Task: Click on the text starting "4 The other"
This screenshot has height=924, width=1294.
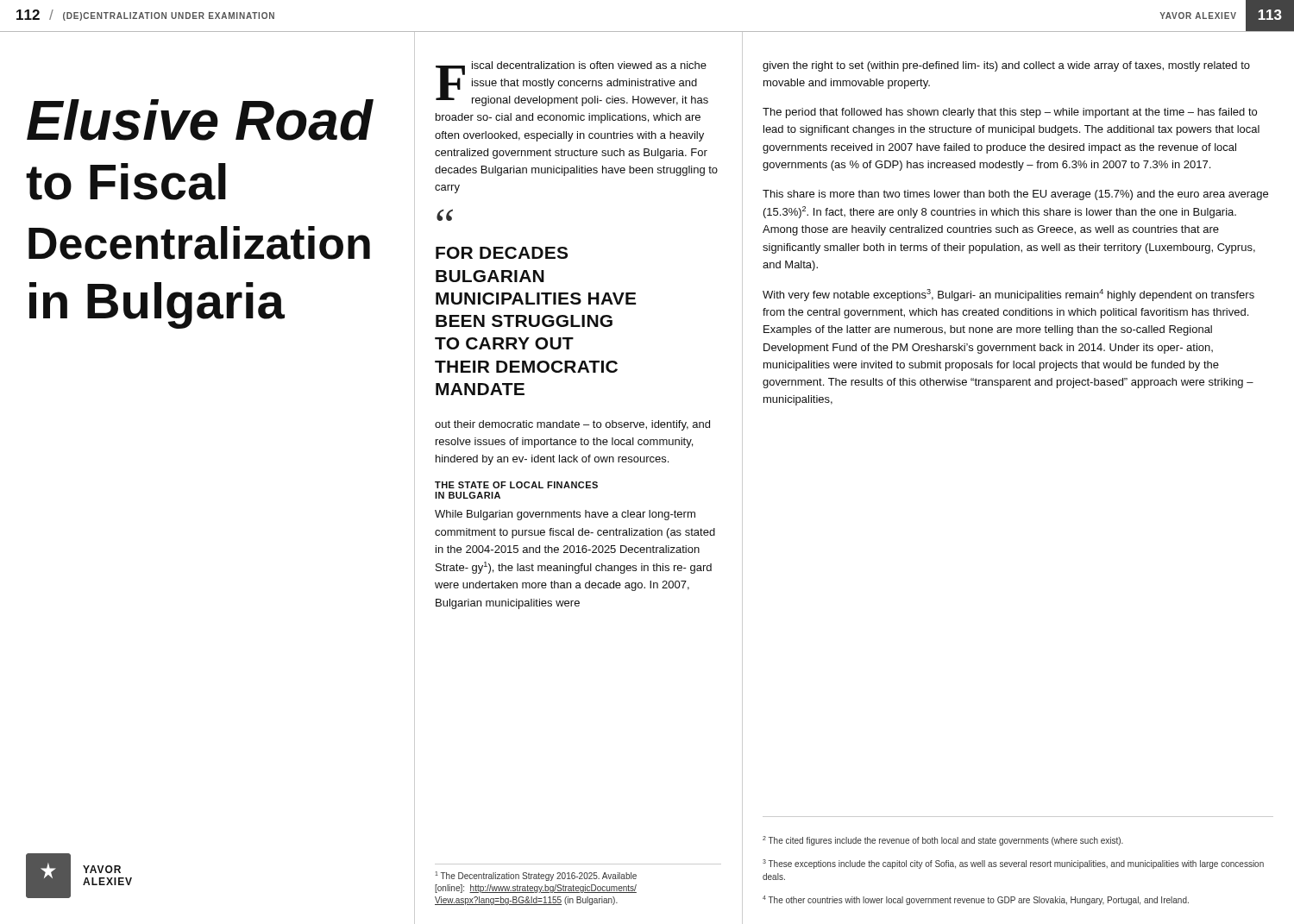Action: coord(976,900)
